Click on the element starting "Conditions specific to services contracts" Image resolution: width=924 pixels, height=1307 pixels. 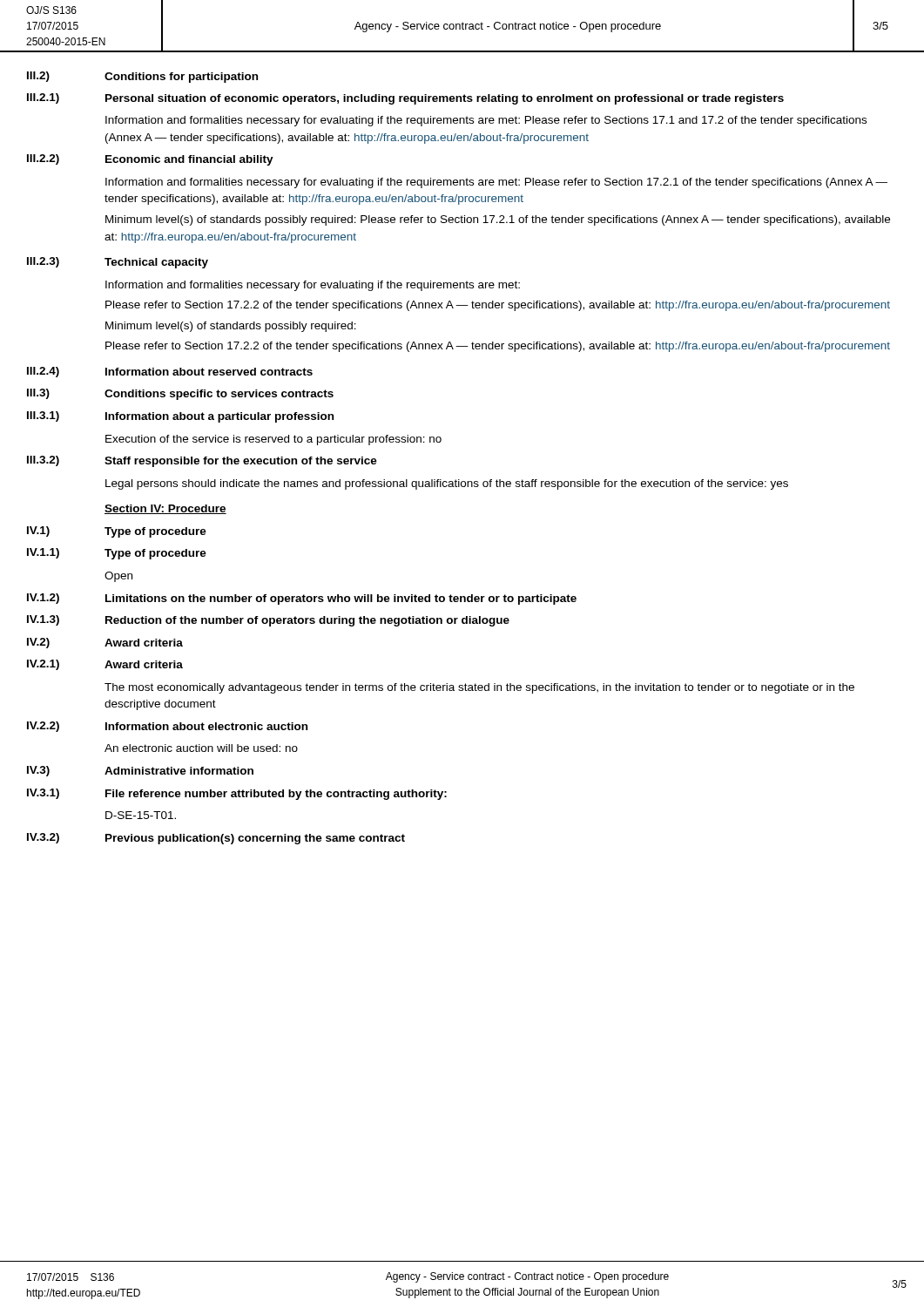tap(219, 394)
